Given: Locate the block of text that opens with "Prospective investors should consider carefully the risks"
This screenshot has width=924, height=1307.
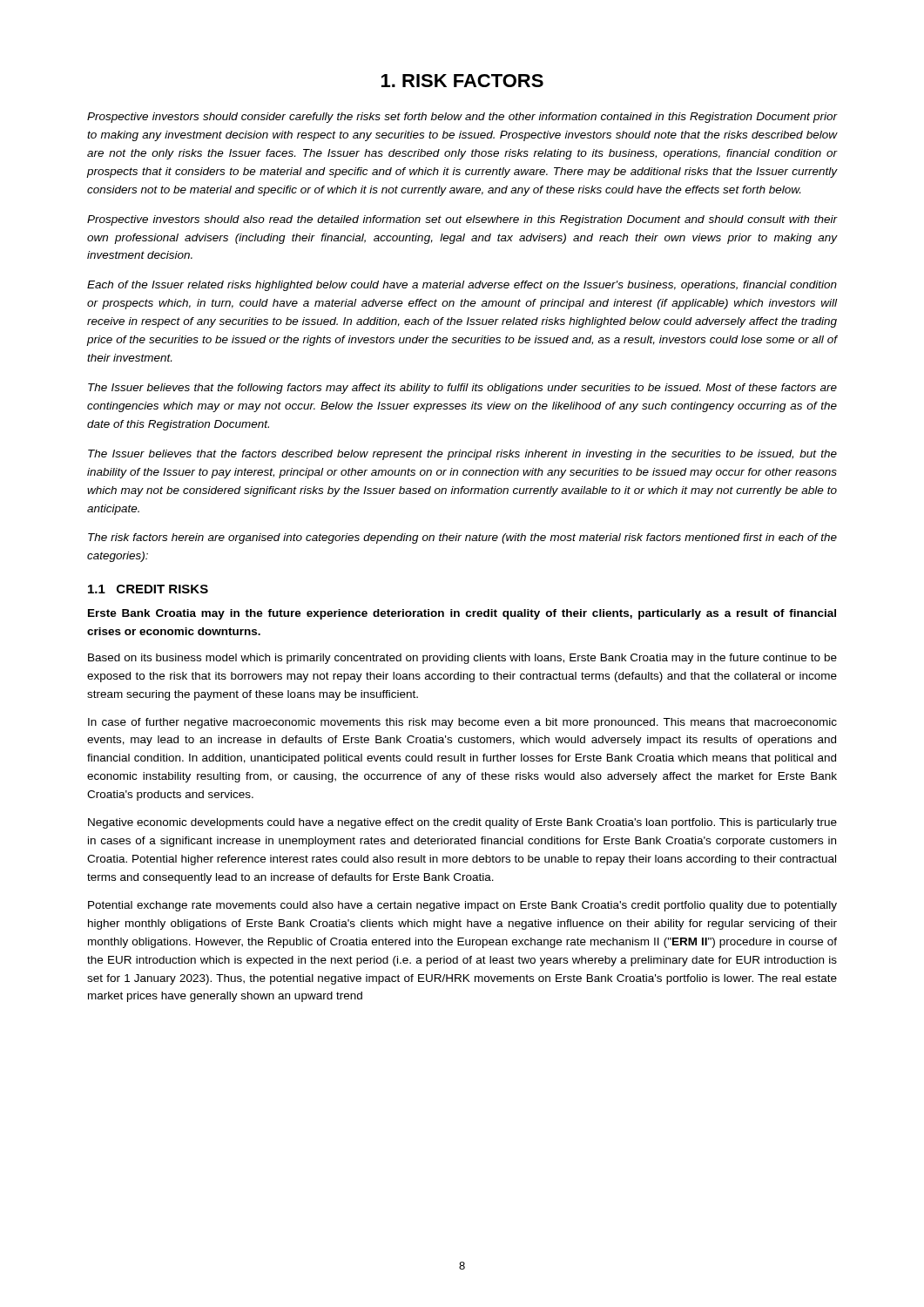Looking at the screenshot, I should tap(462, 153).
